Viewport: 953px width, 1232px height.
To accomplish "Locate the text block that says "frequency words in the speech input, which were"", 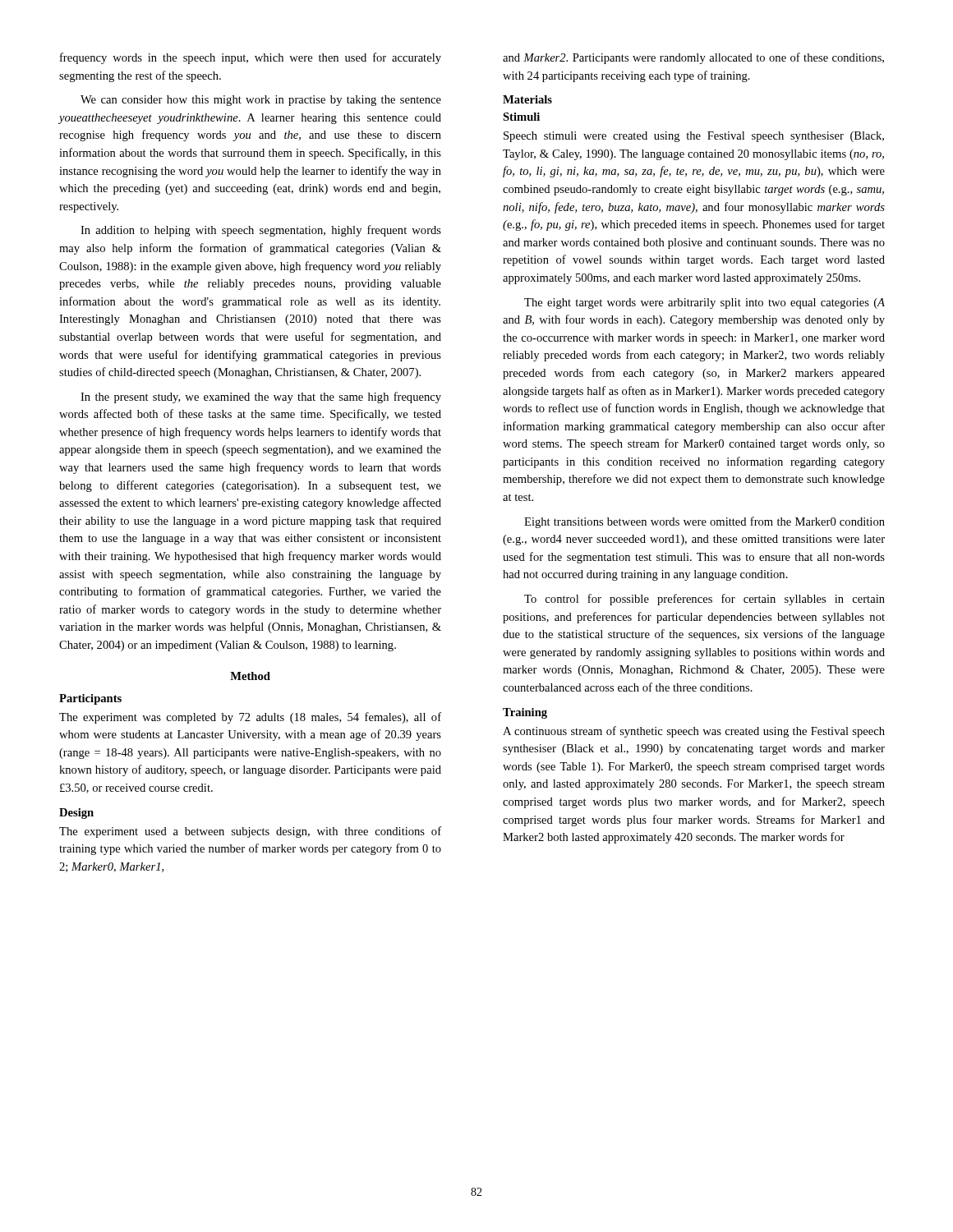I will (250, 352).
